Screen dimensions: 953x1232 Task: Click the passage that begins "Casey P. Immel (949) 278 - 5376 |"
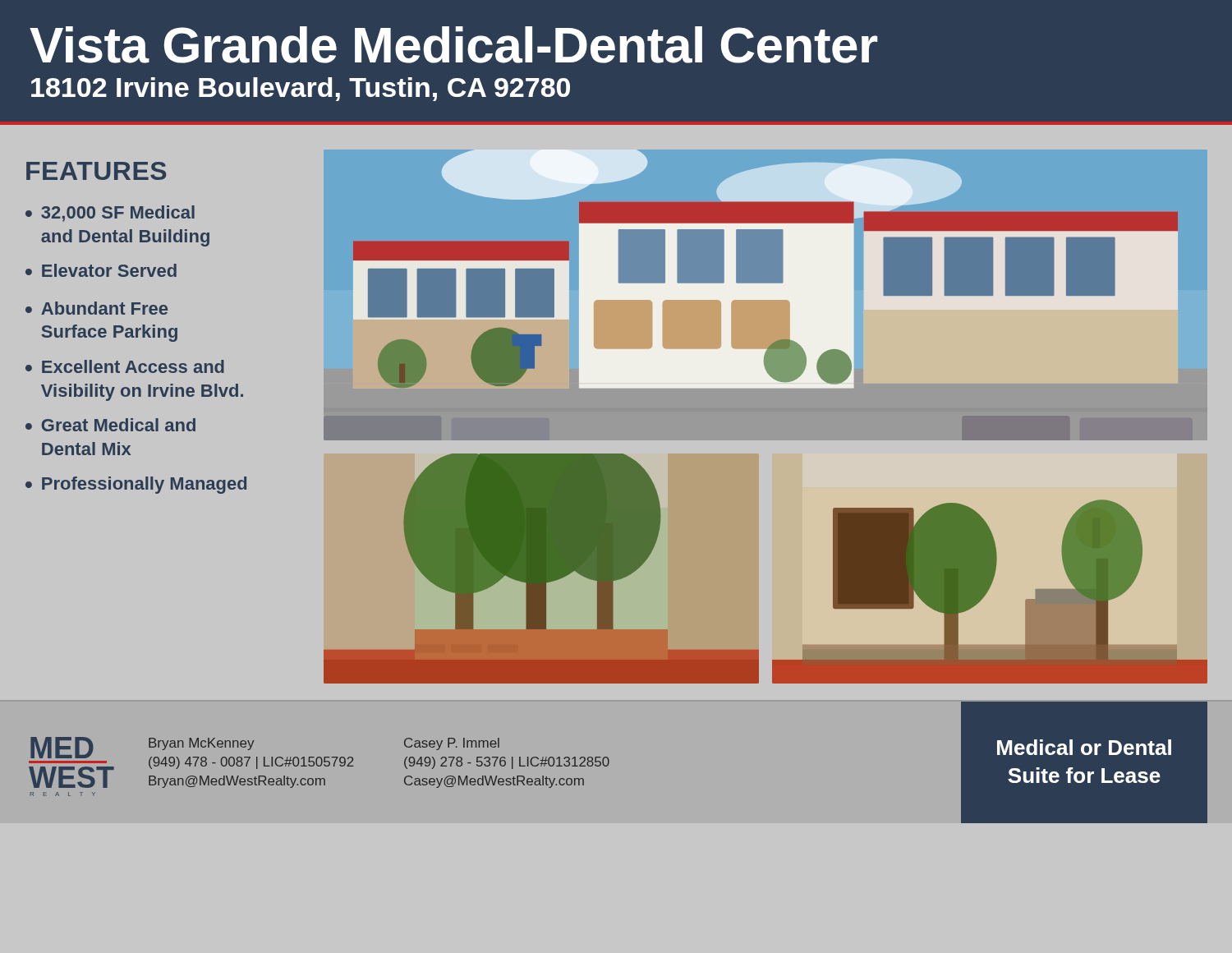(452, 744)
